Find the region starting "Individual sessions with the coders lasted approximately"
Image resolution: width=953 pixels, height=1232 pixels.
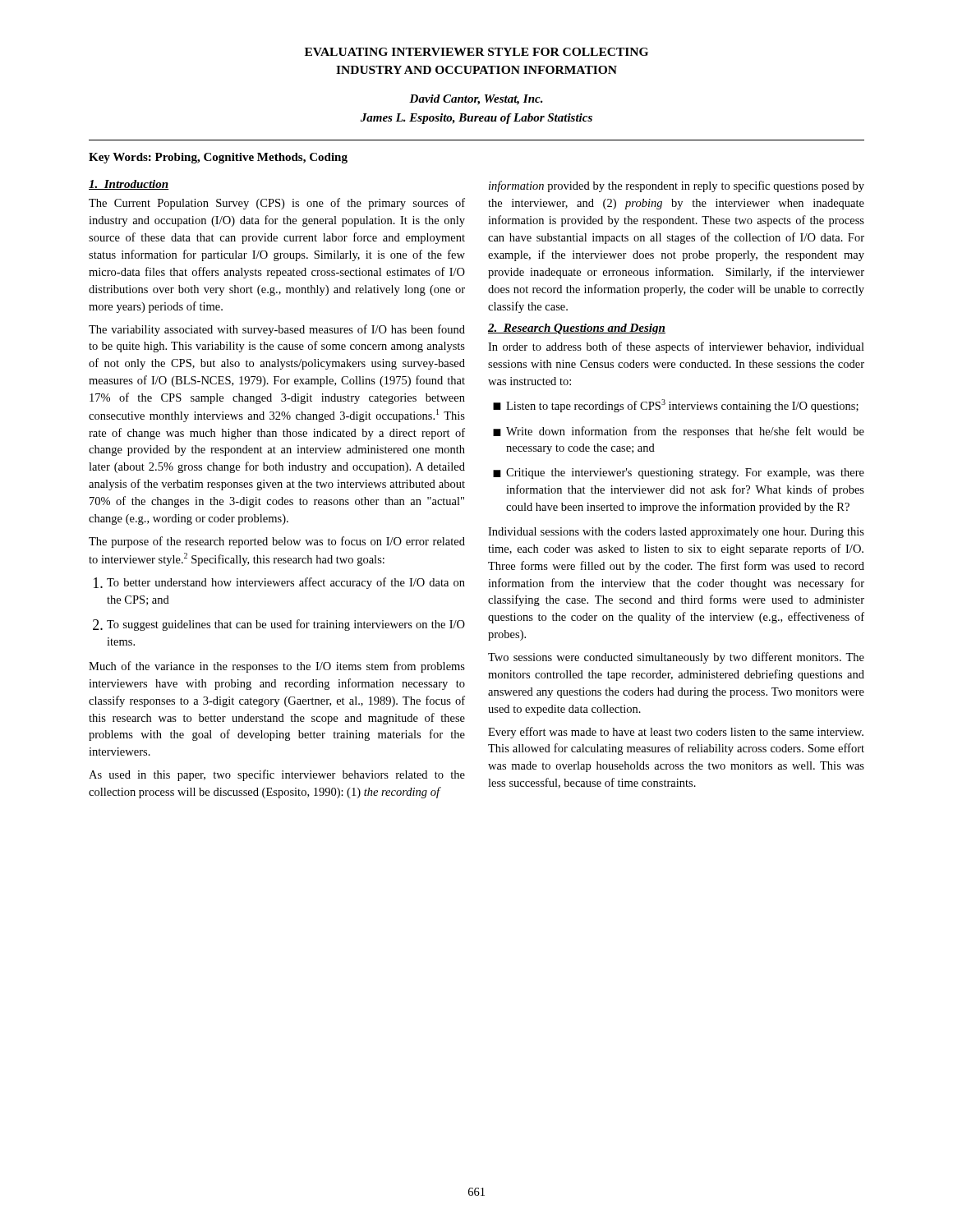coord(676,657)
